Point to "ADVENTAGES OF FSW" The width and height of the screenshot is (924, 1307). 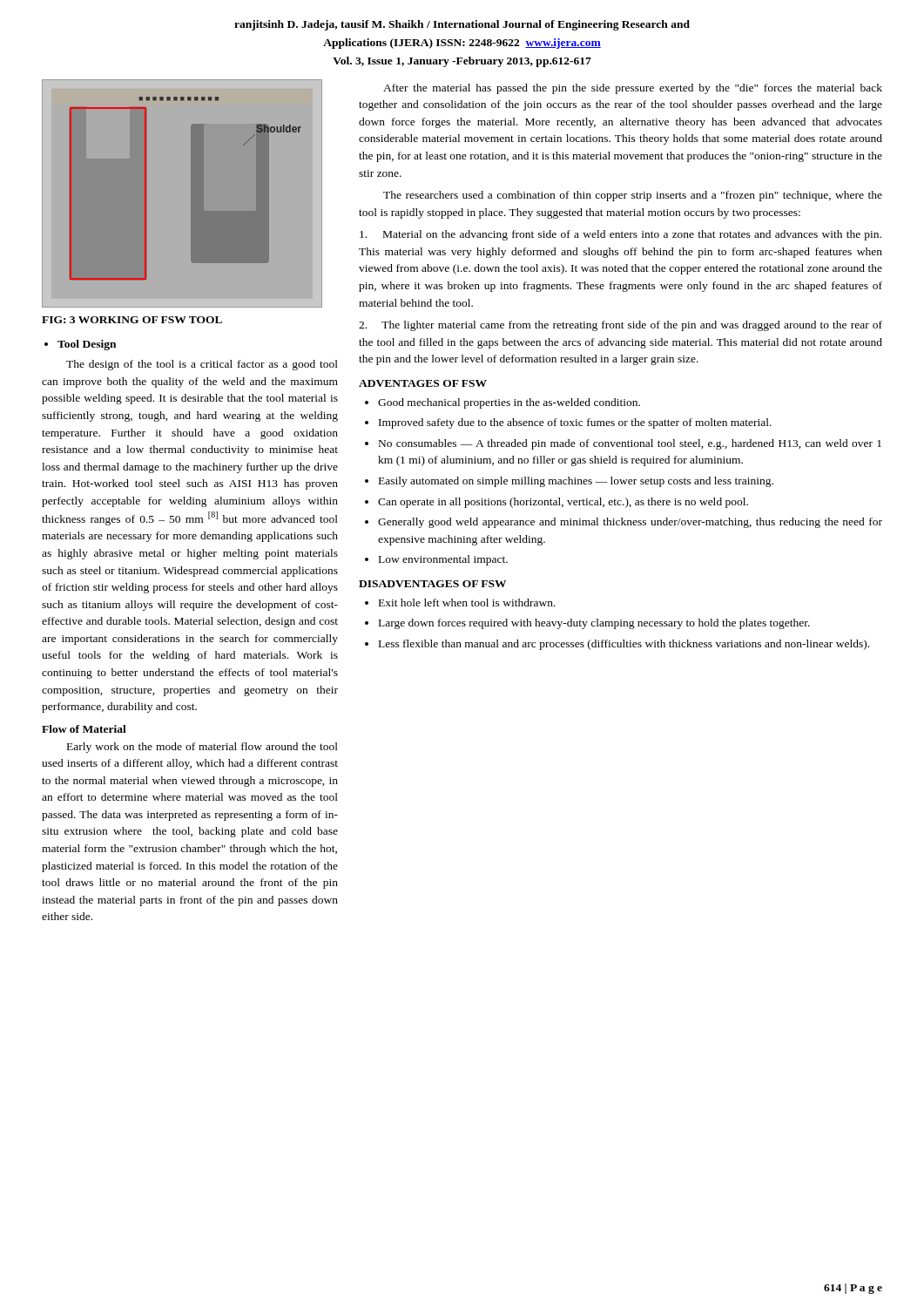point(423,383)
